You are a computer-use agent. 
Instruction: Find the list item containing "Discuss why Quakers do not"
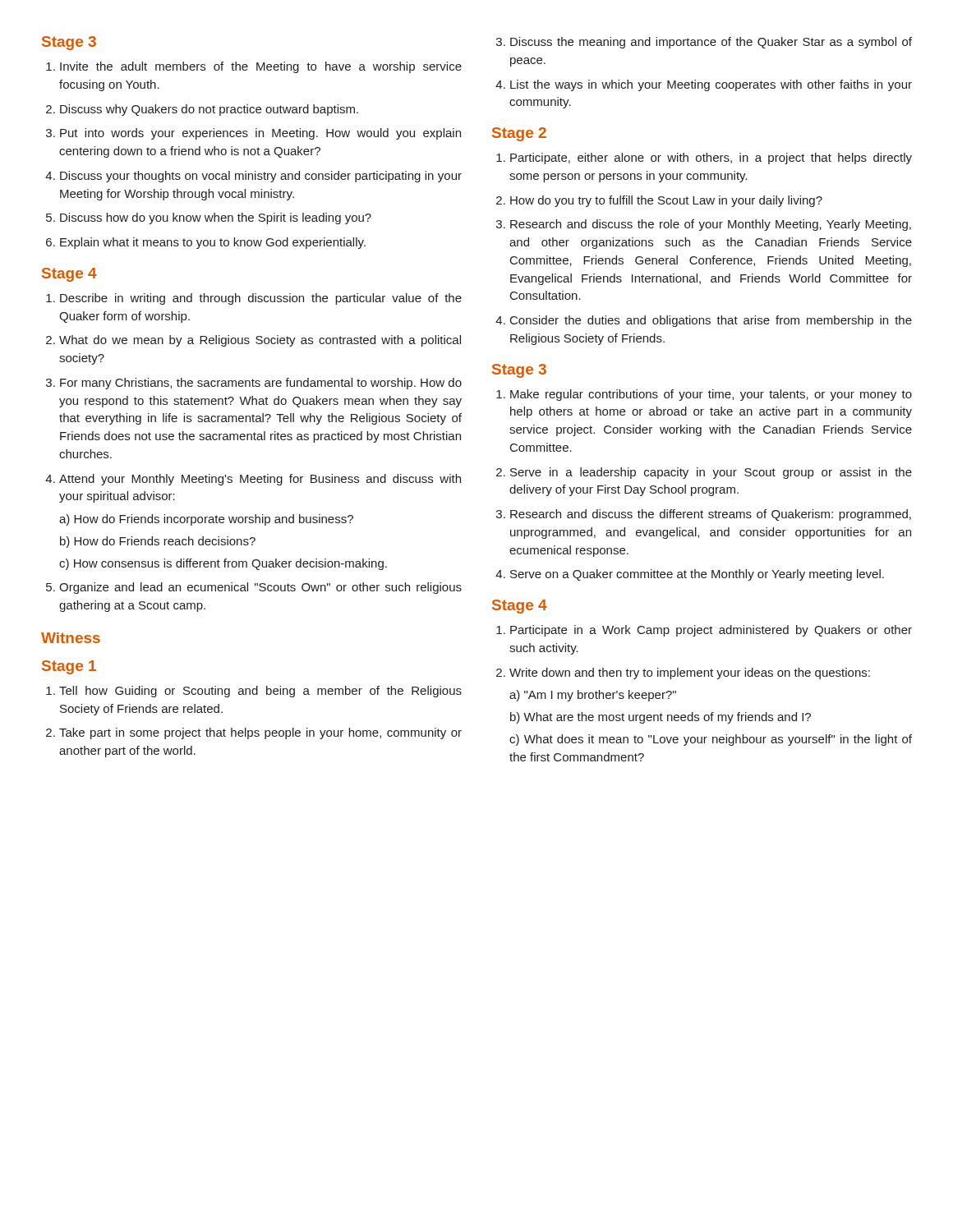(209, 108)
